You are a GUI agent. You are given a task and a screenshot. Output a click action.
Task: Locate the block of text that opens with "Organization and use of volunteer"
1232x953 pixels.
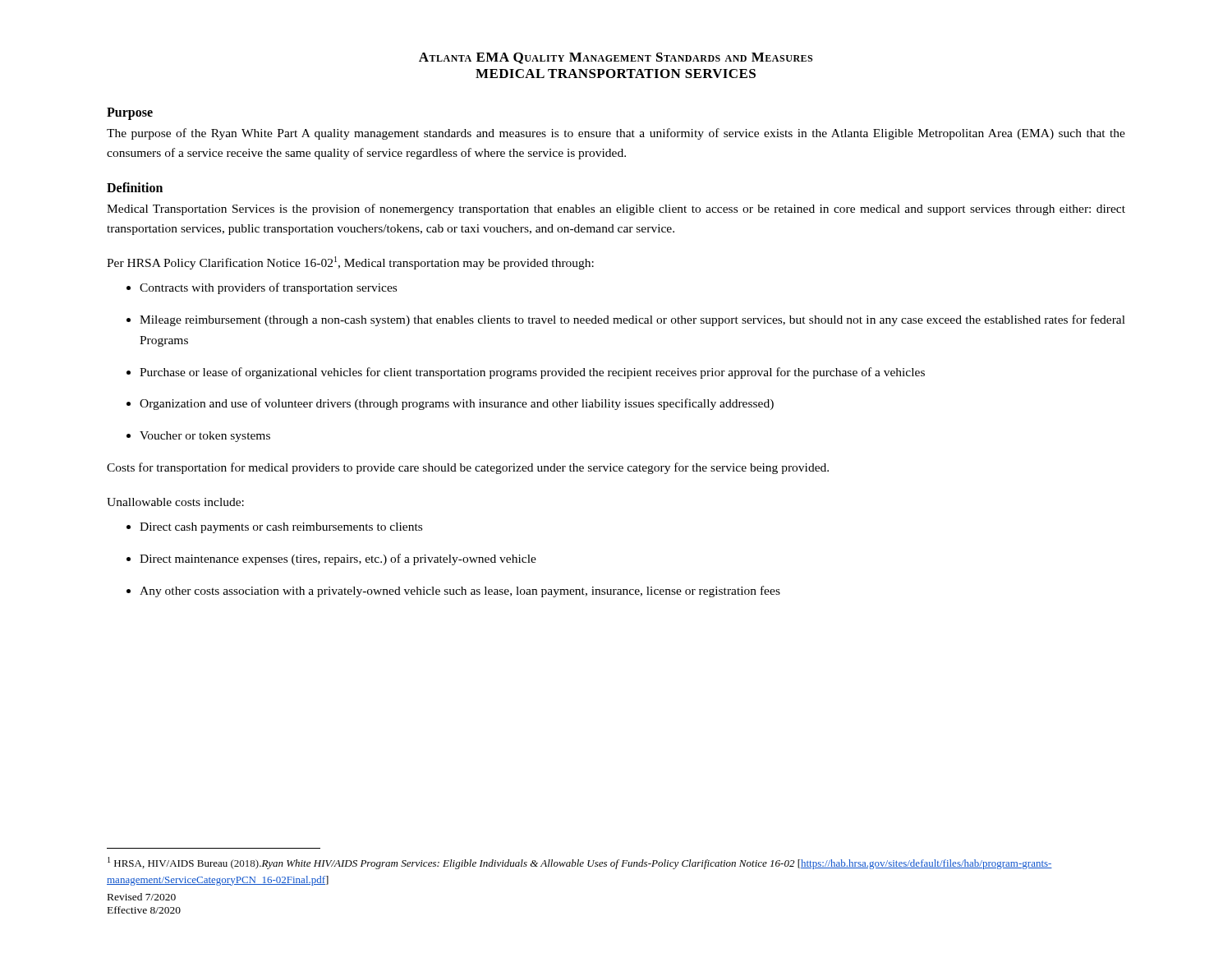tap(616, 404)
